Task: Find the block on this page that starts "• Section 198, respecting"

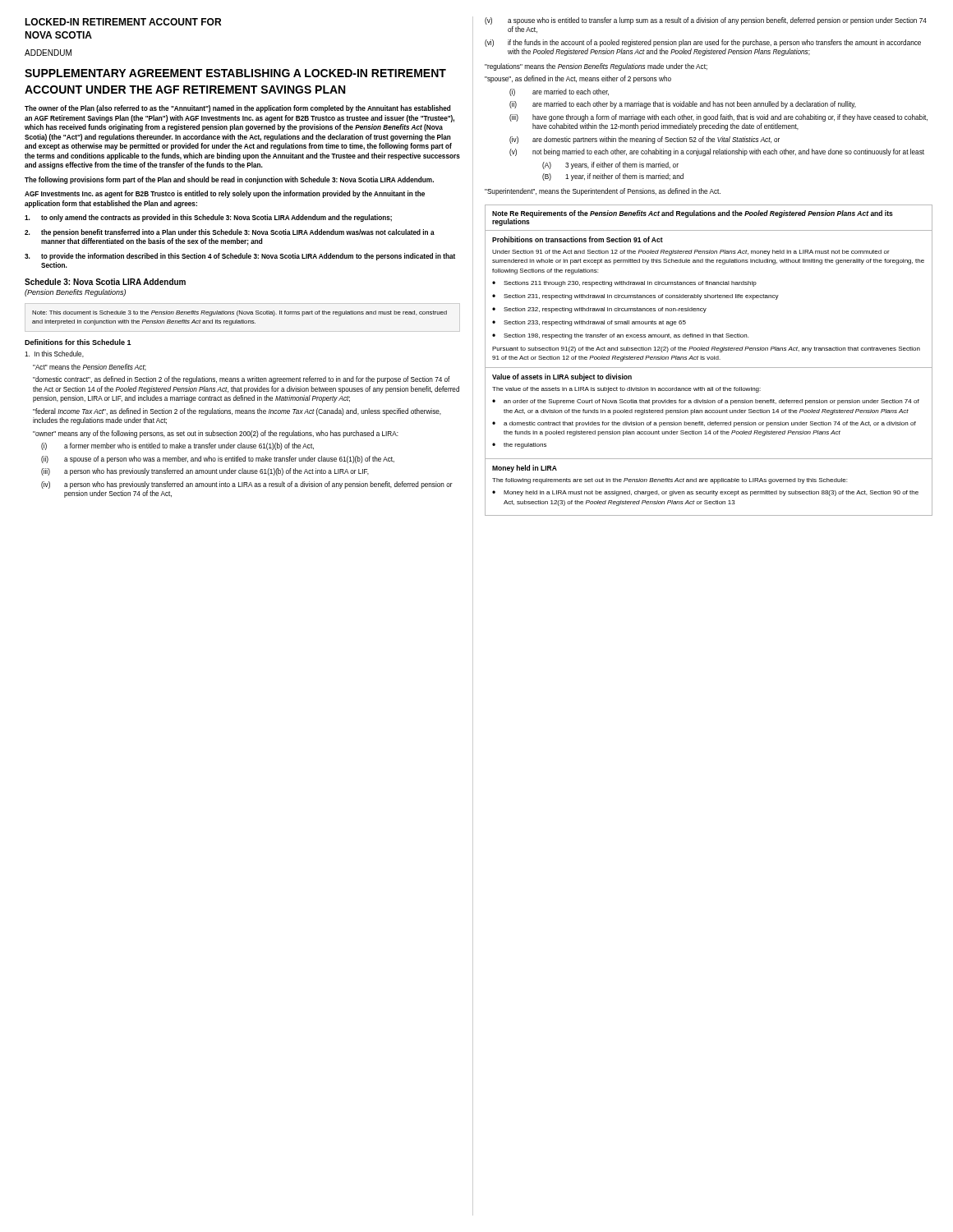Action: 709,336
